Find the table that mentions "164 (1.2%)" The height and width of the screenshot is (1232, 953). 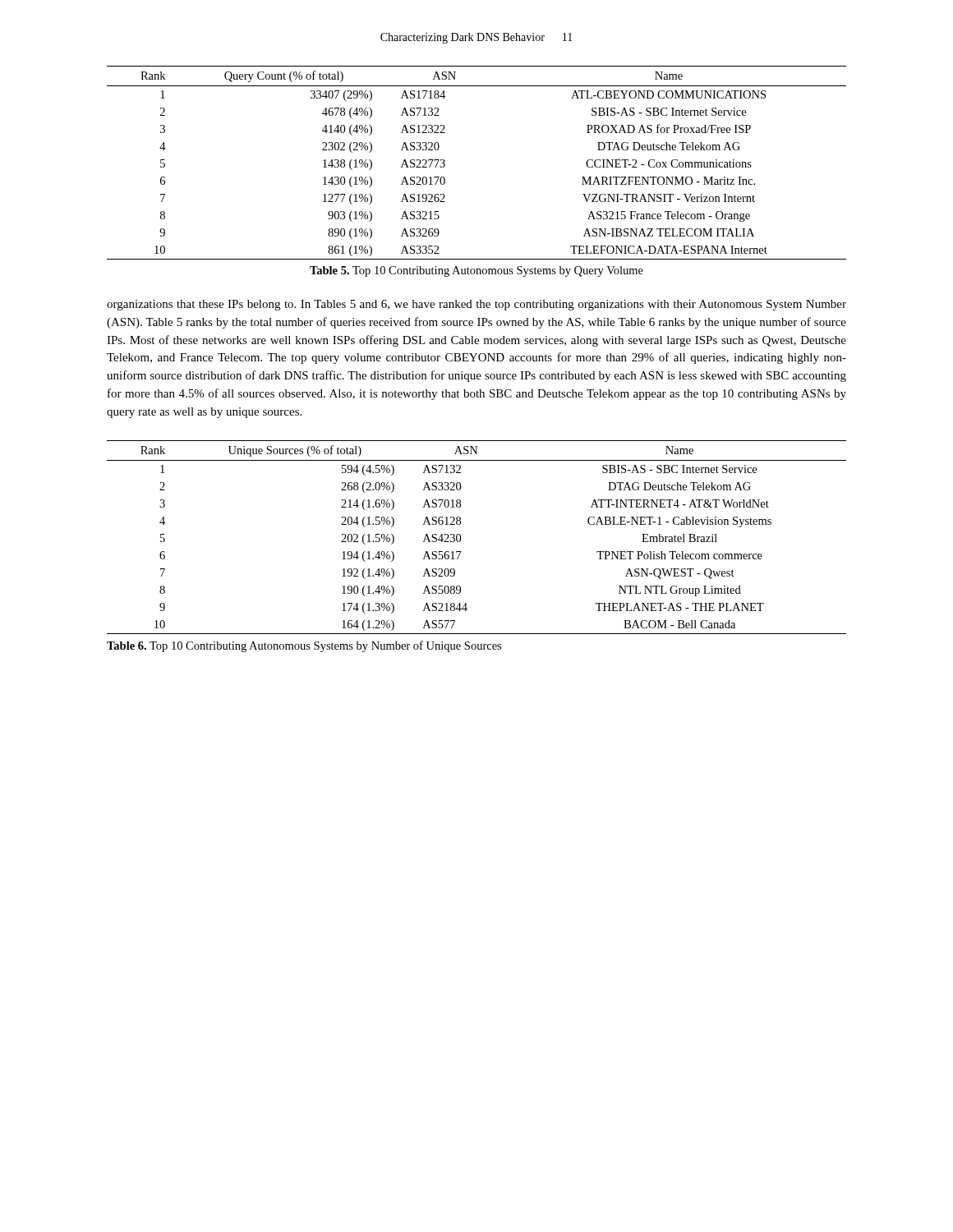tap(476, 537)
